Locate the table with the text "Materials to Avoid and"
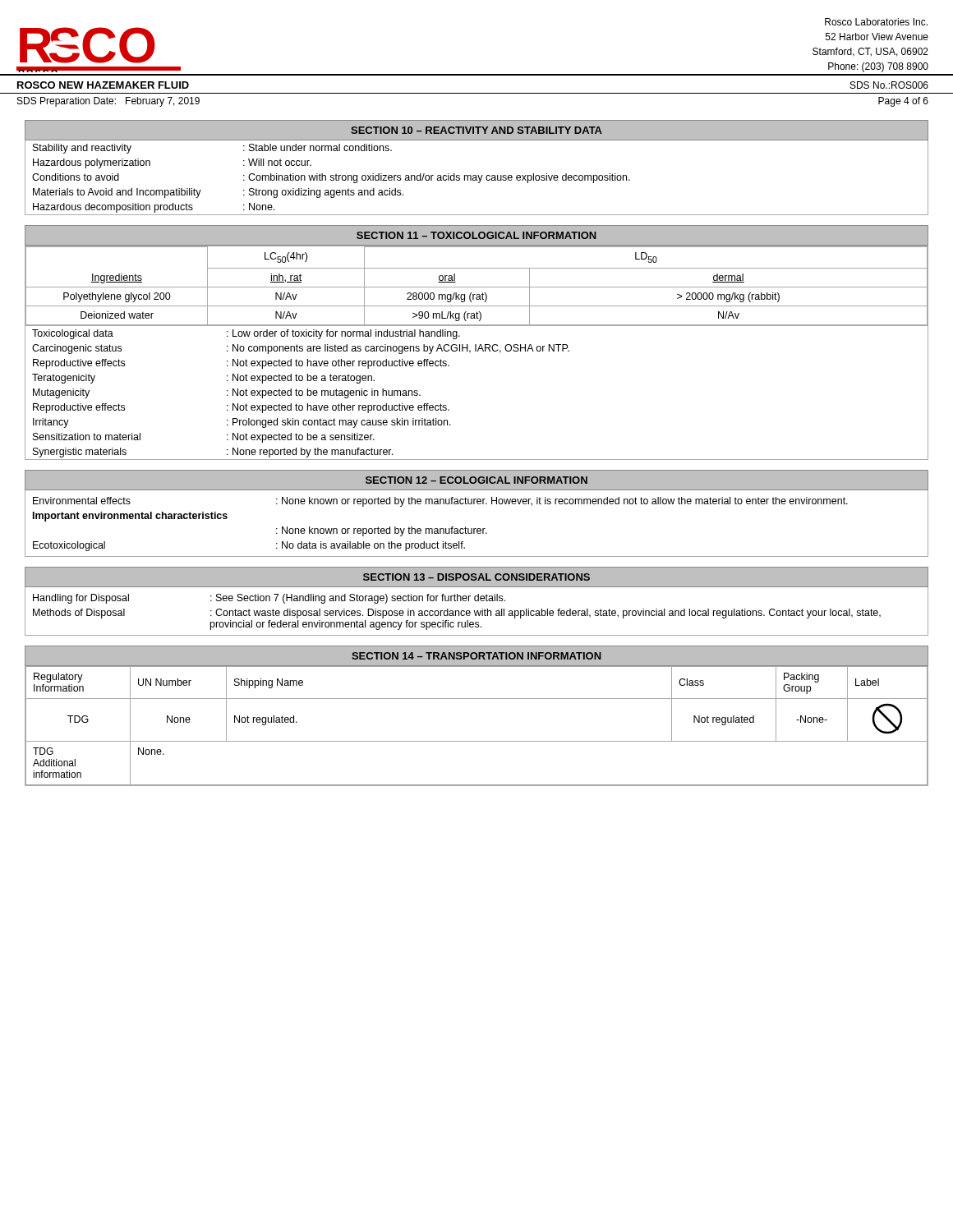This screenshot has width=953, height=1232. tap(476, 178)
